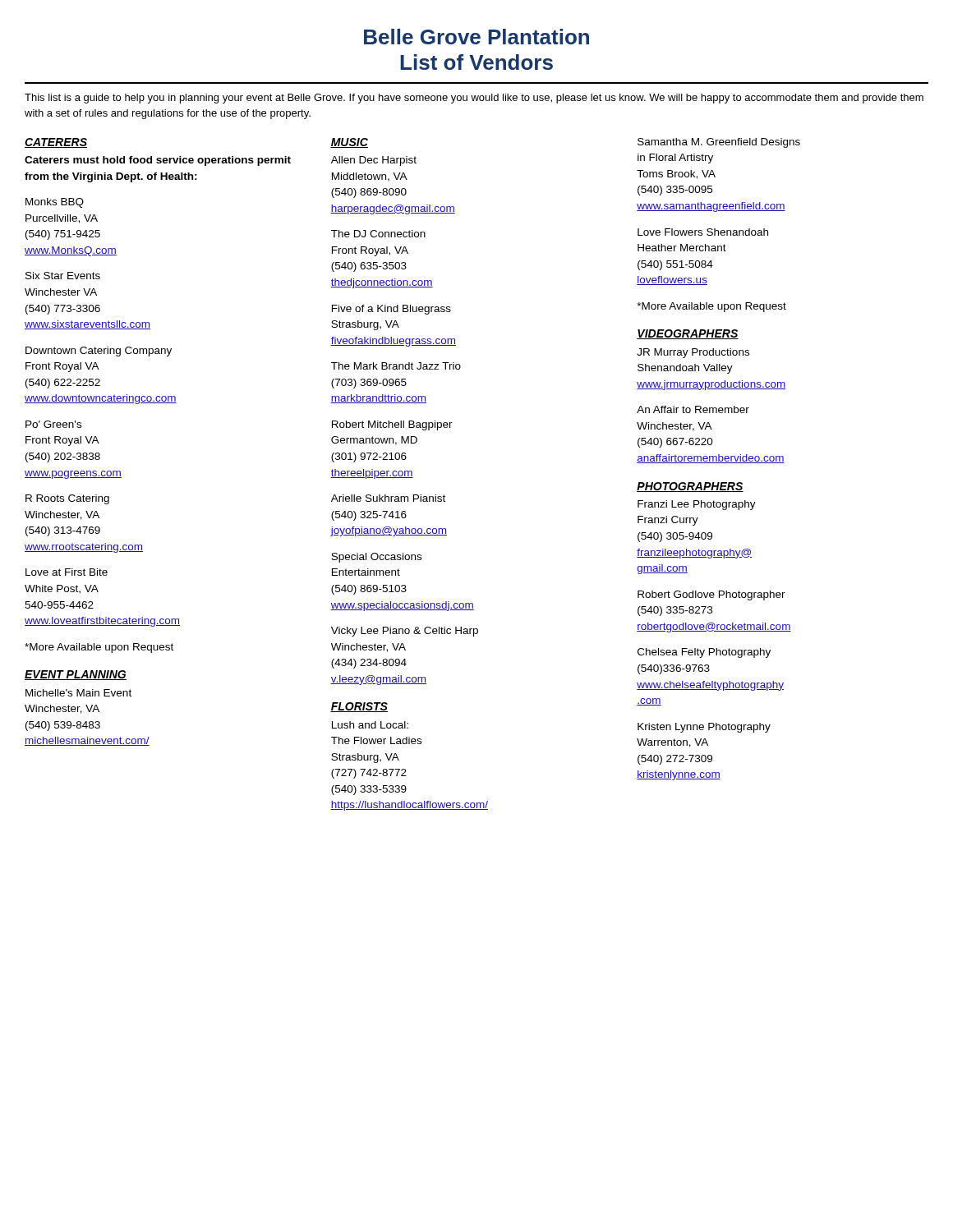953x1232 pixels.
Task: Click on the text block containing "The DJ Connection Front Royal,"
Action: pyautogui.click(x=378, y=234)
